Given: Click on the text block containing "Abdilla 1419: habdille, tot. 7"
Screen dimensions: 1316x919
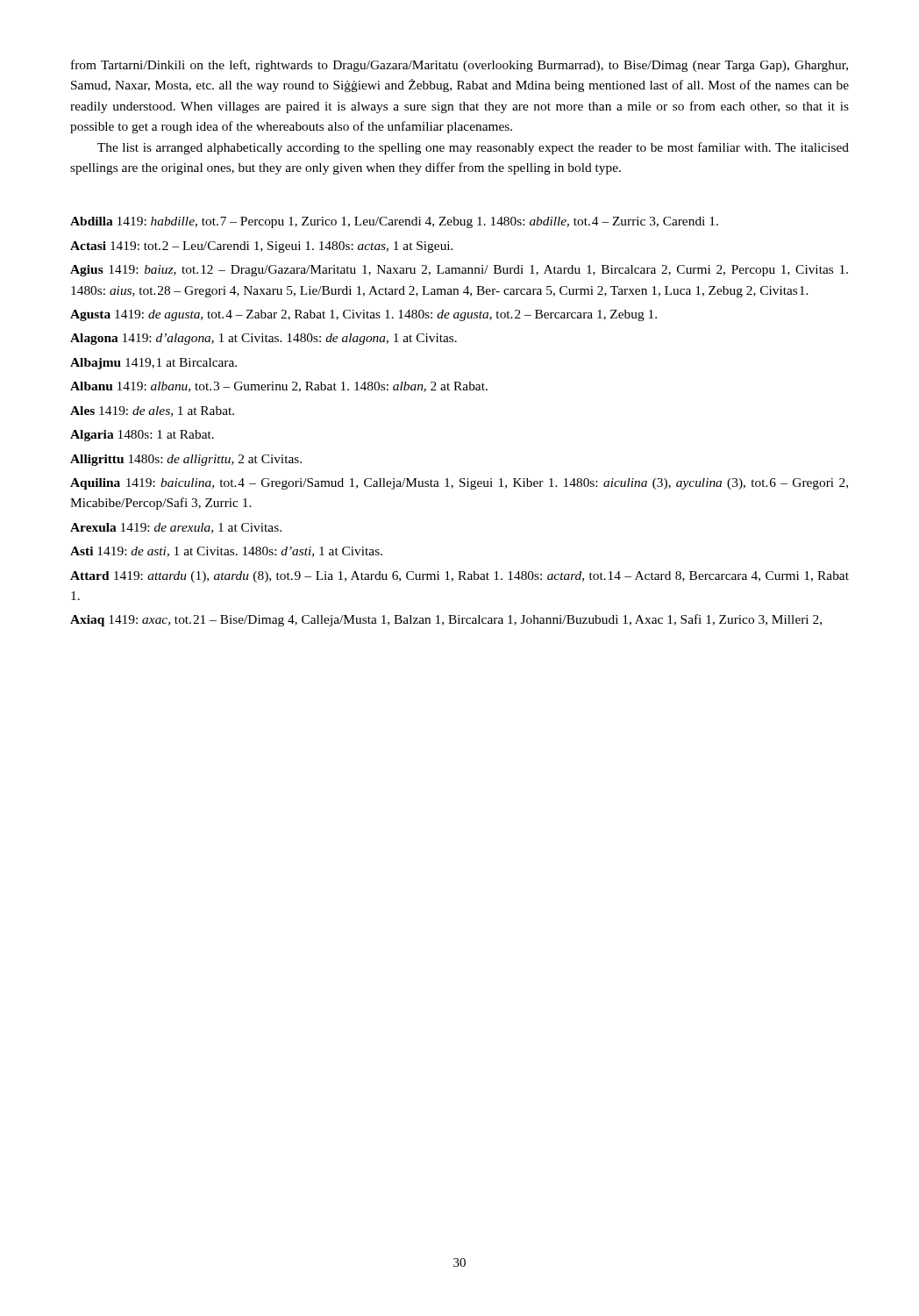Looking at the screenshot, I should [x=394, y=221].
